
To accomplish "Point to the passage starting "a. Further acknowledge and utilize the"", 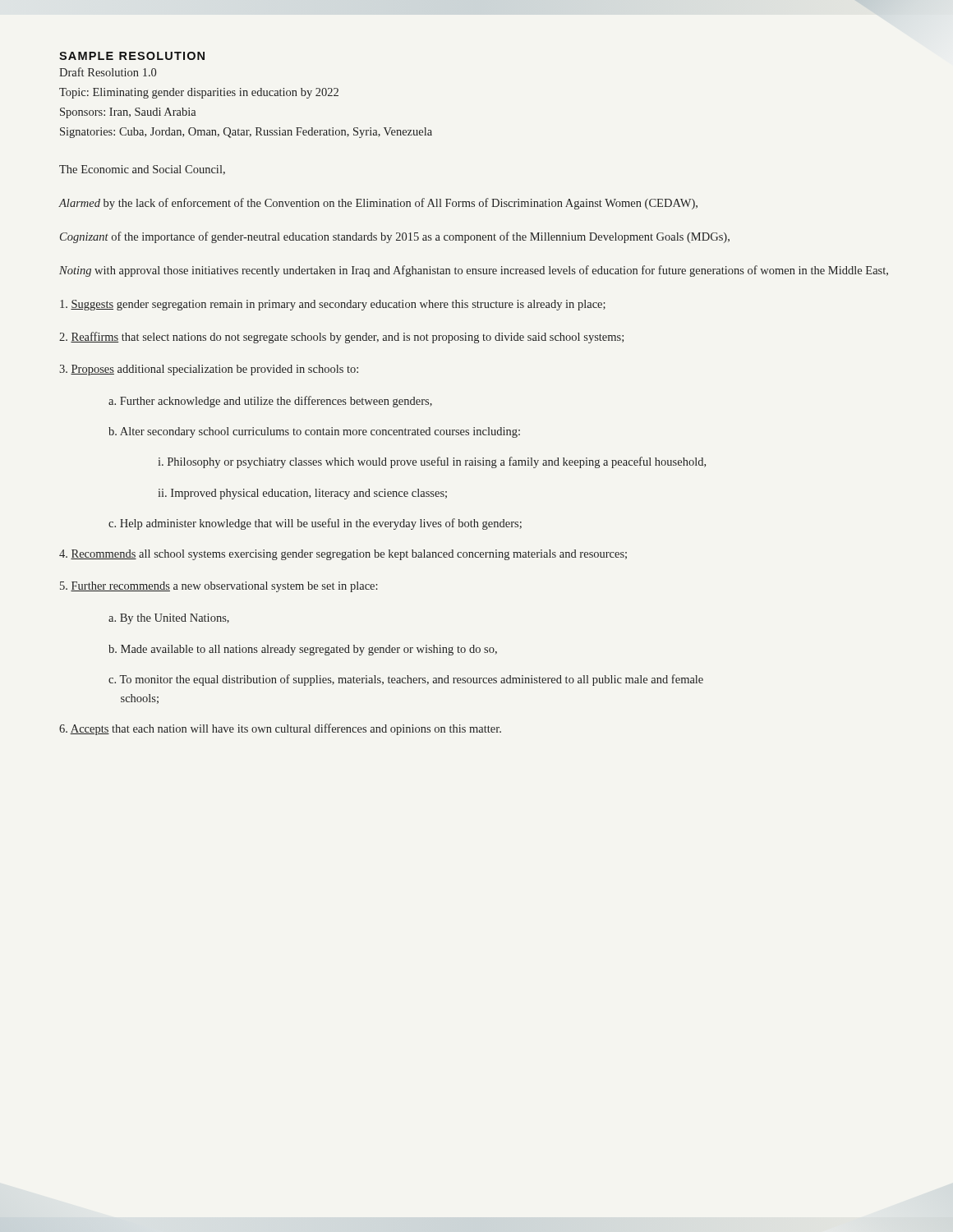I will coord(270,401).
